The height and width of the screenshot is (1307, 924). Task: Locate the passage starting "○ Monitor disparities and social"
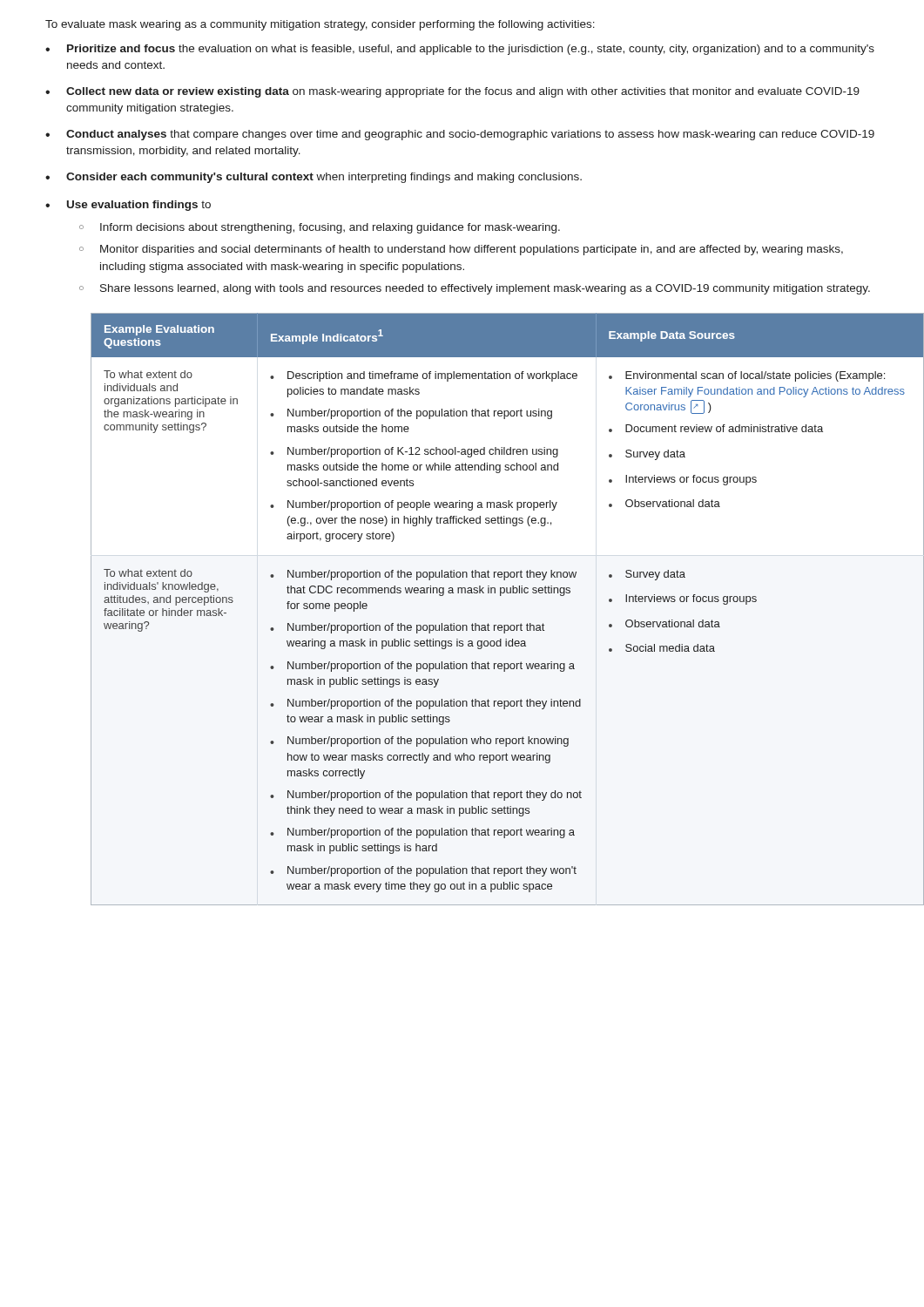(x=479, y=258)
